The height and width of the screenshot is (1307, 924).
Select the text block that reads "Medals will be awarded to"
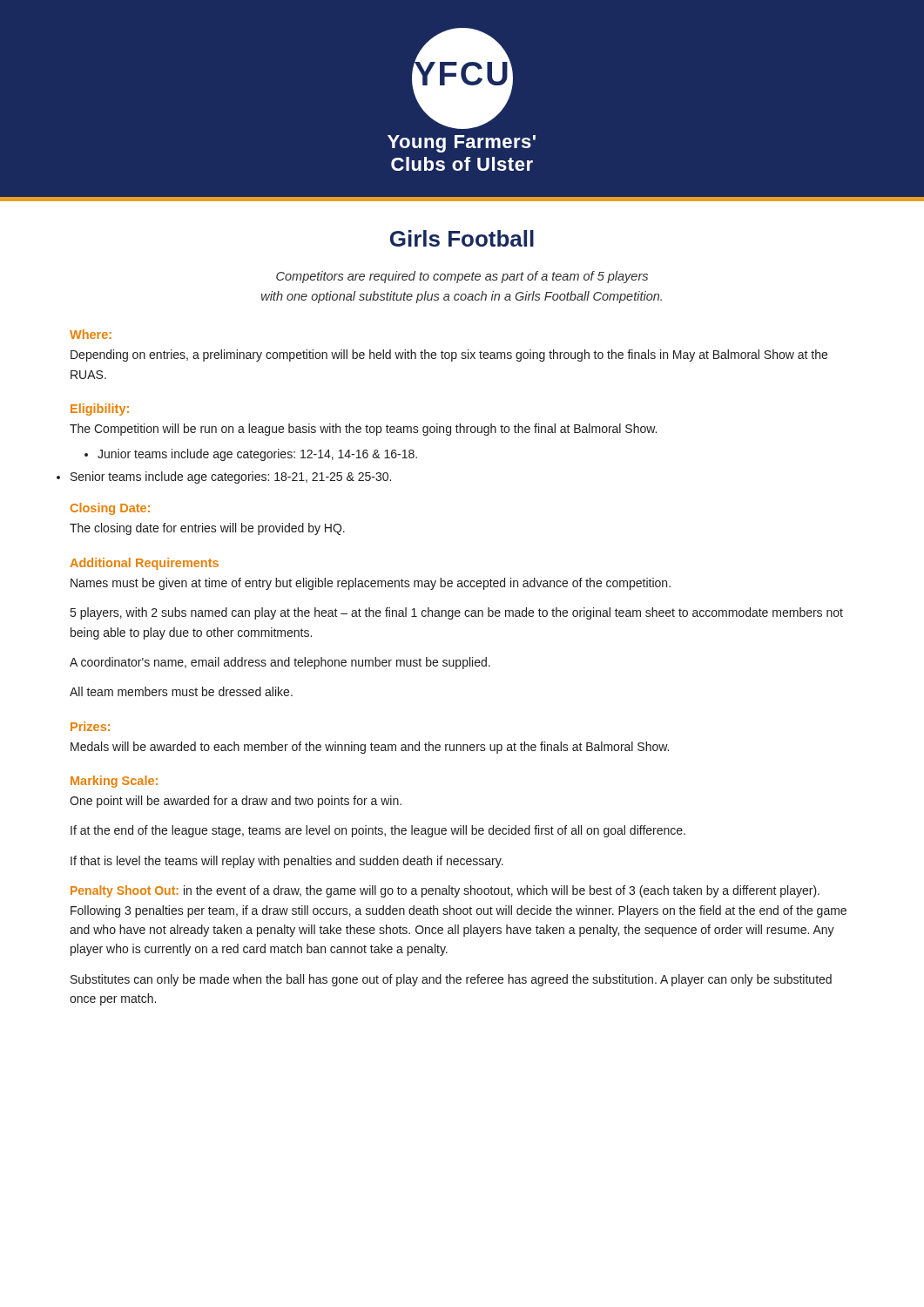(462, 747)
